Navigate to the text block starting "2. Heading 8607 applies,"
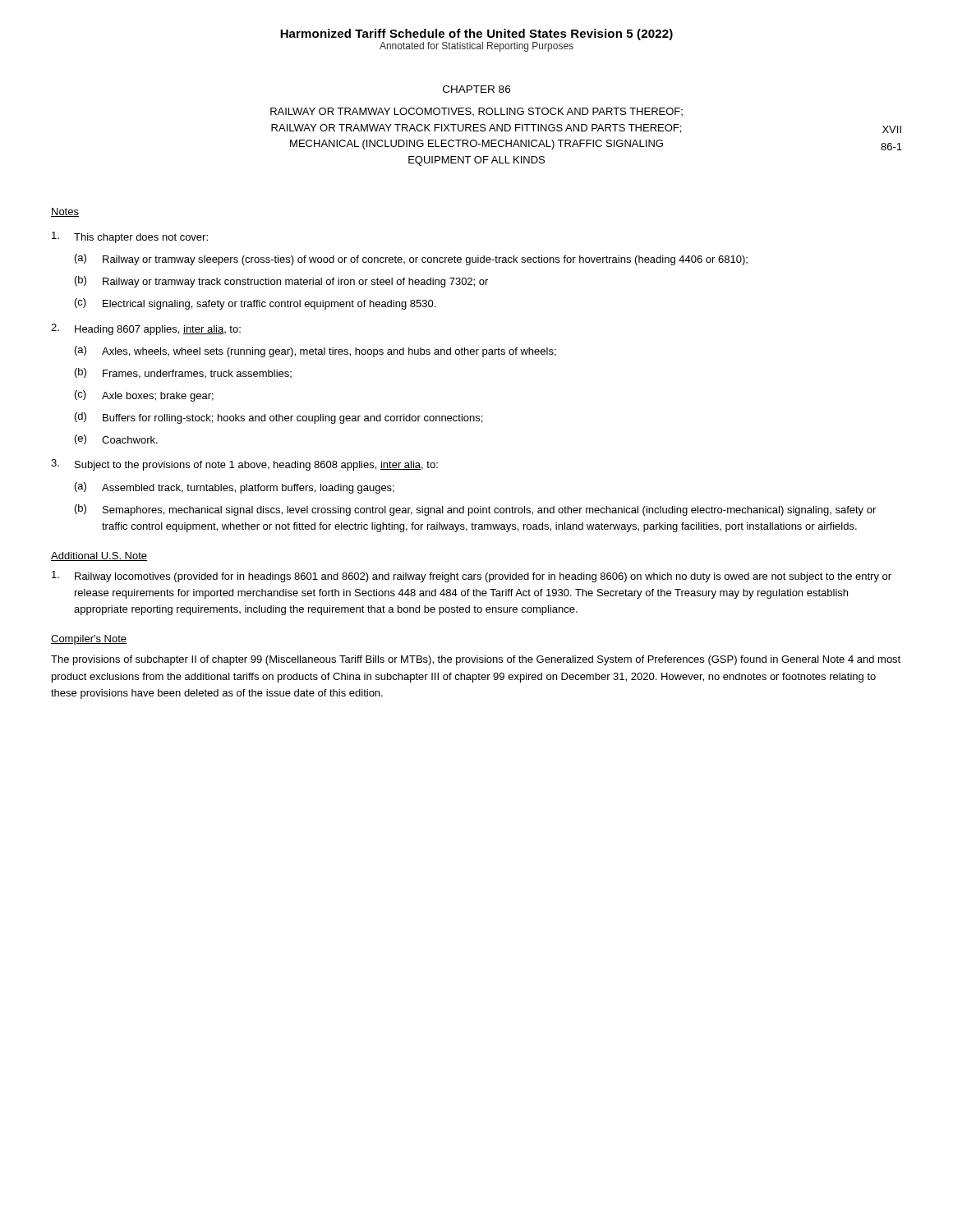953x1232 pixels. 146,329
